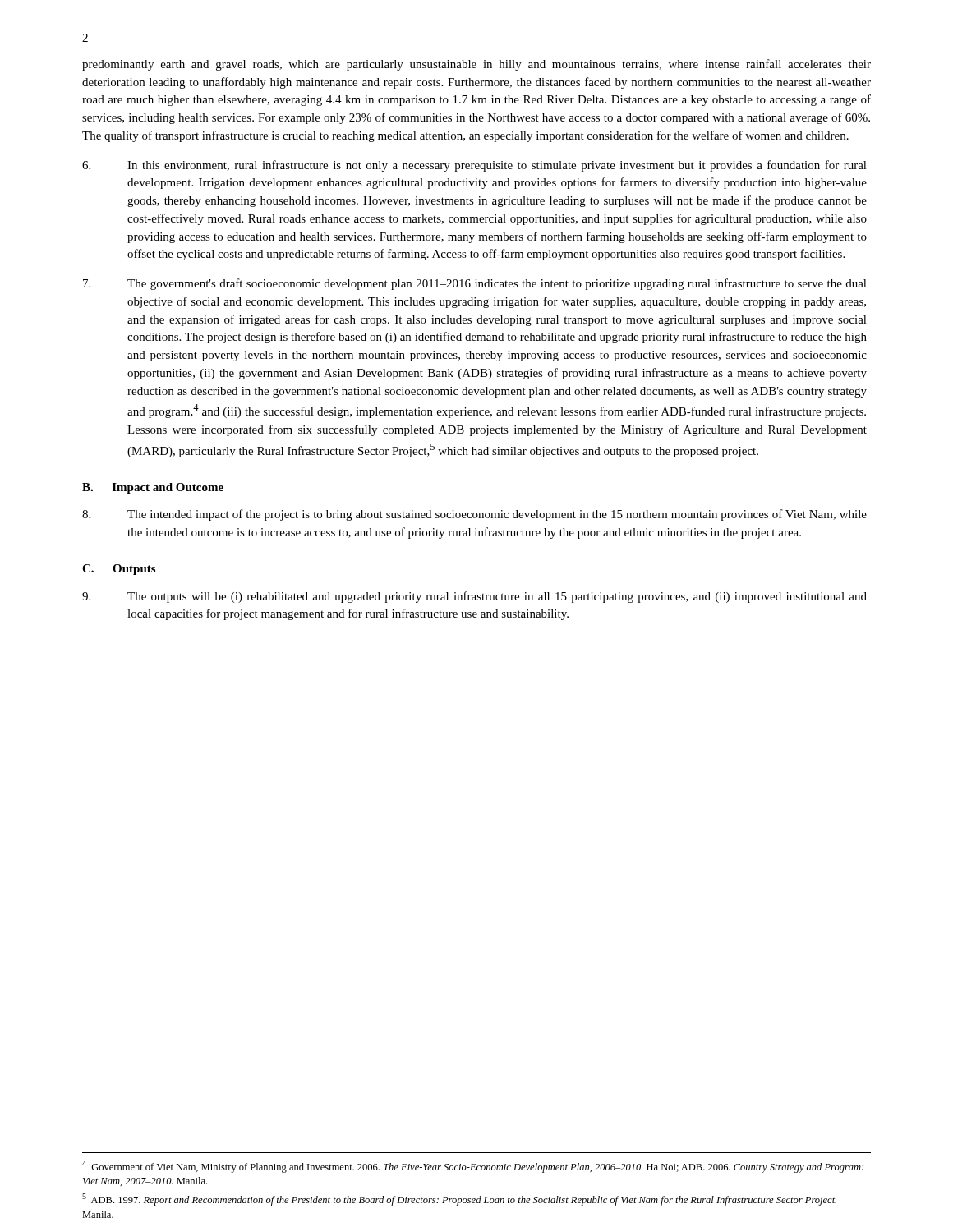Find the footnote that reads "5 ADB. 1997."
Viewport: 953px width, 1232px height.
point(460,1206)
